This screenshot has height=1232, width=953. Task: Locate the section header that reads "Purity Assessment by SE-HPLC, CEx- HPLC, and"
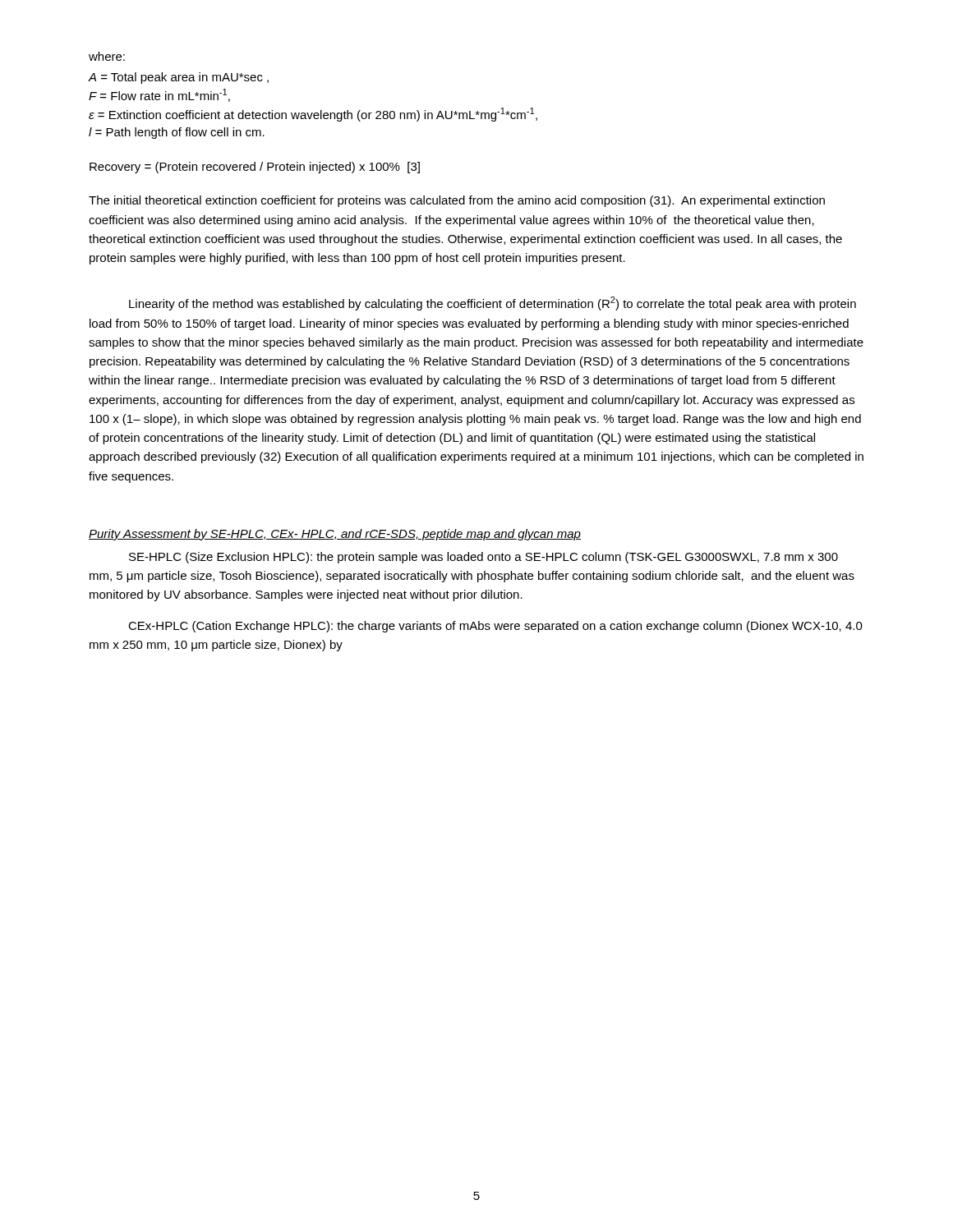tap(335, 533)
